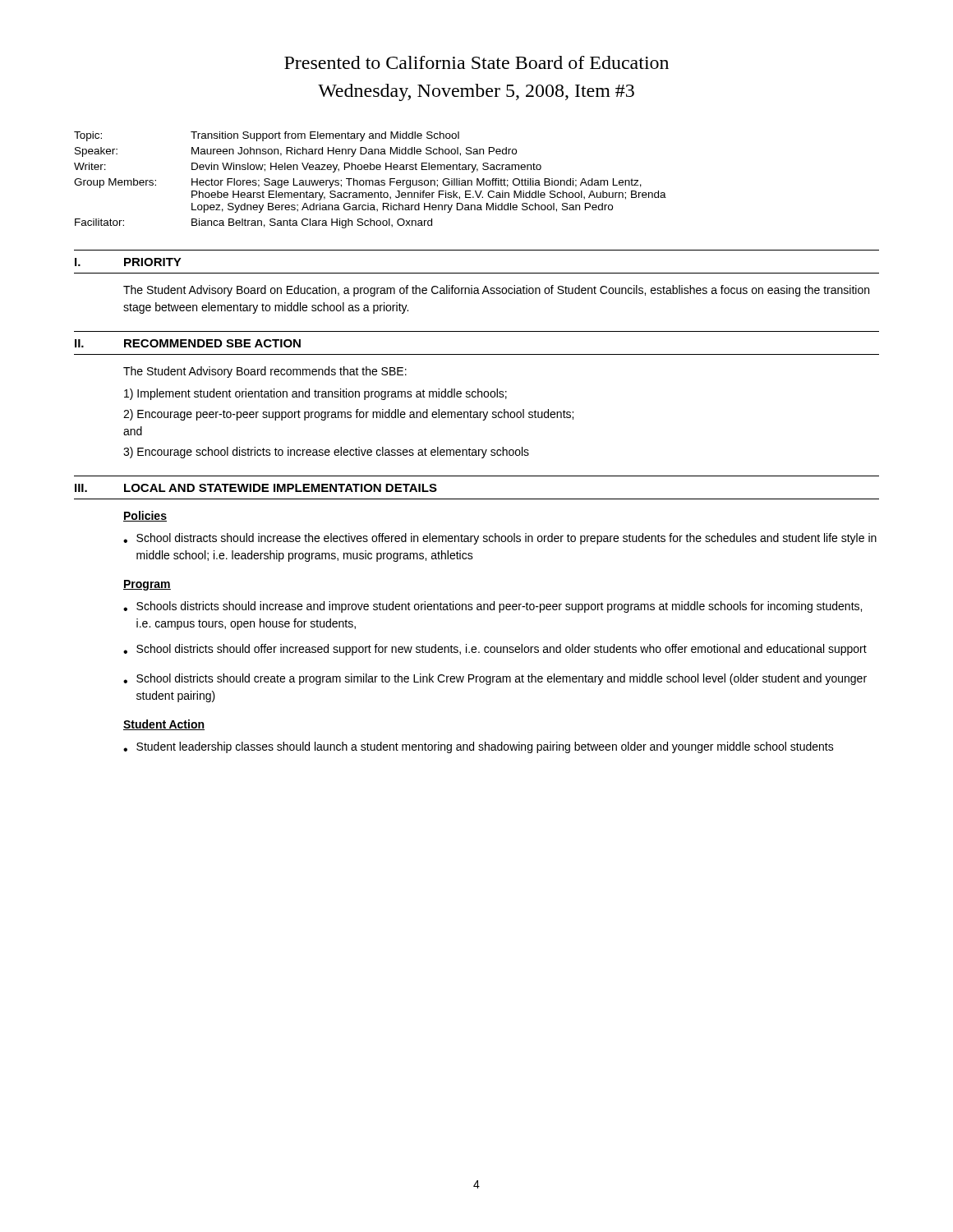Select the section header that says "III. LOCAL AND STATEWIDE IMPLEMENTATION DETAILS"
Image resolution: width=953 pixels, height=1232 pixels.
click(x=255, y=488)
